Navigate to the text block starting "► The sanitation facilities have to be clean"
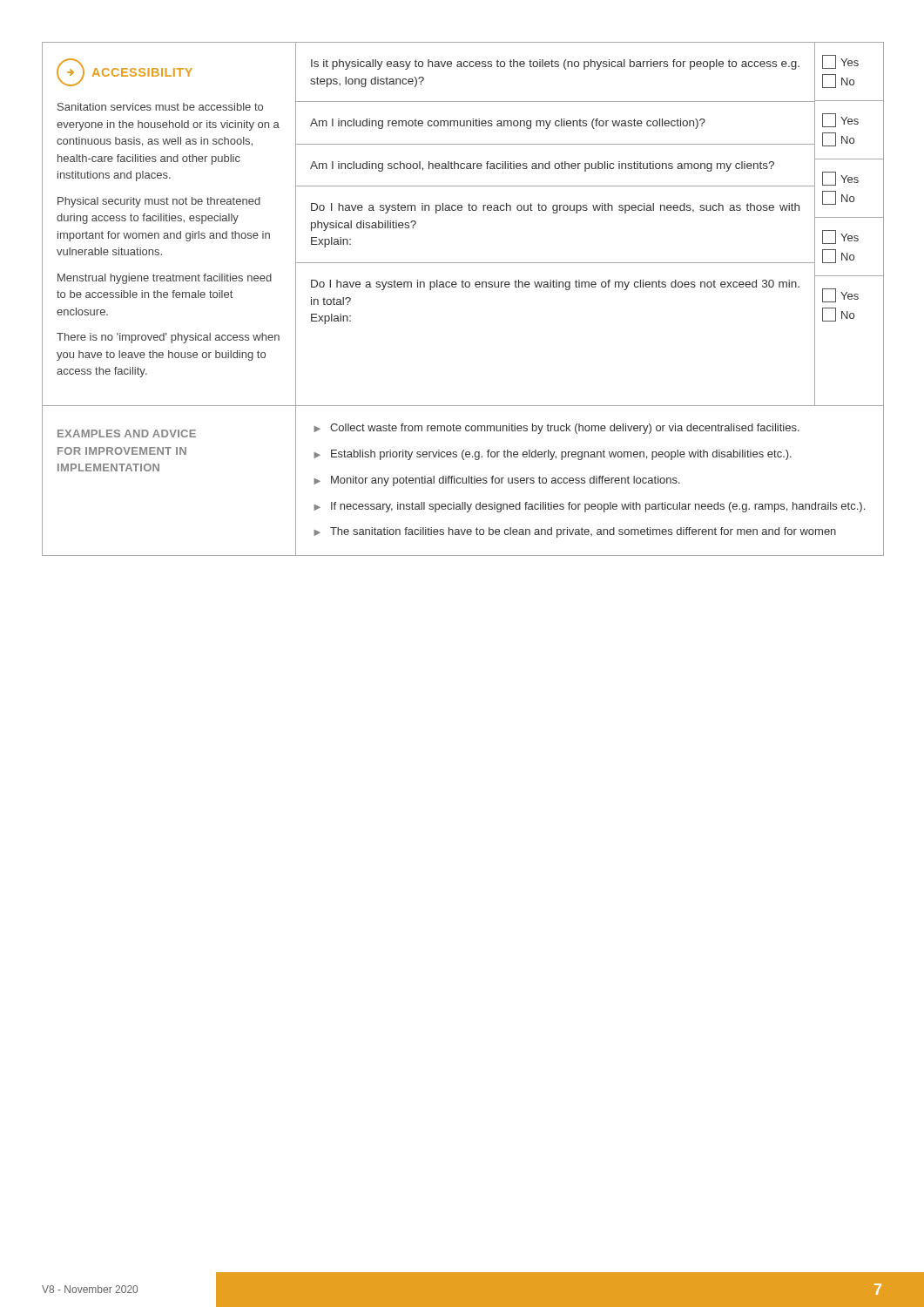This screenshot has height=1307, width=924. pyautogui.click(x=574, y=533)
